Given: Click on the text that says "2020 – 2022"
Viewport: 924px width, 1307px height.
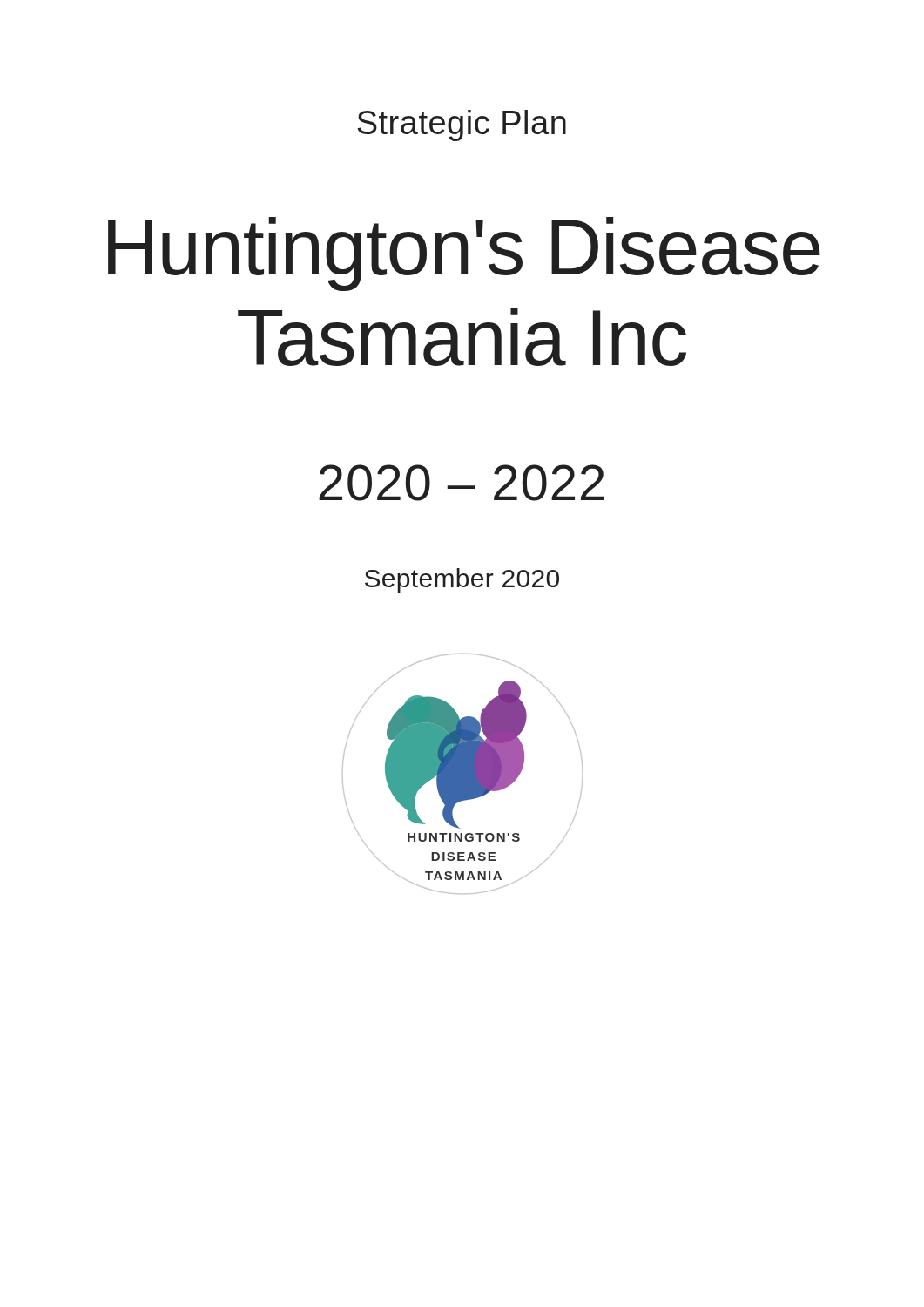Looking at the screenshot, I should [x=462, y=482].
